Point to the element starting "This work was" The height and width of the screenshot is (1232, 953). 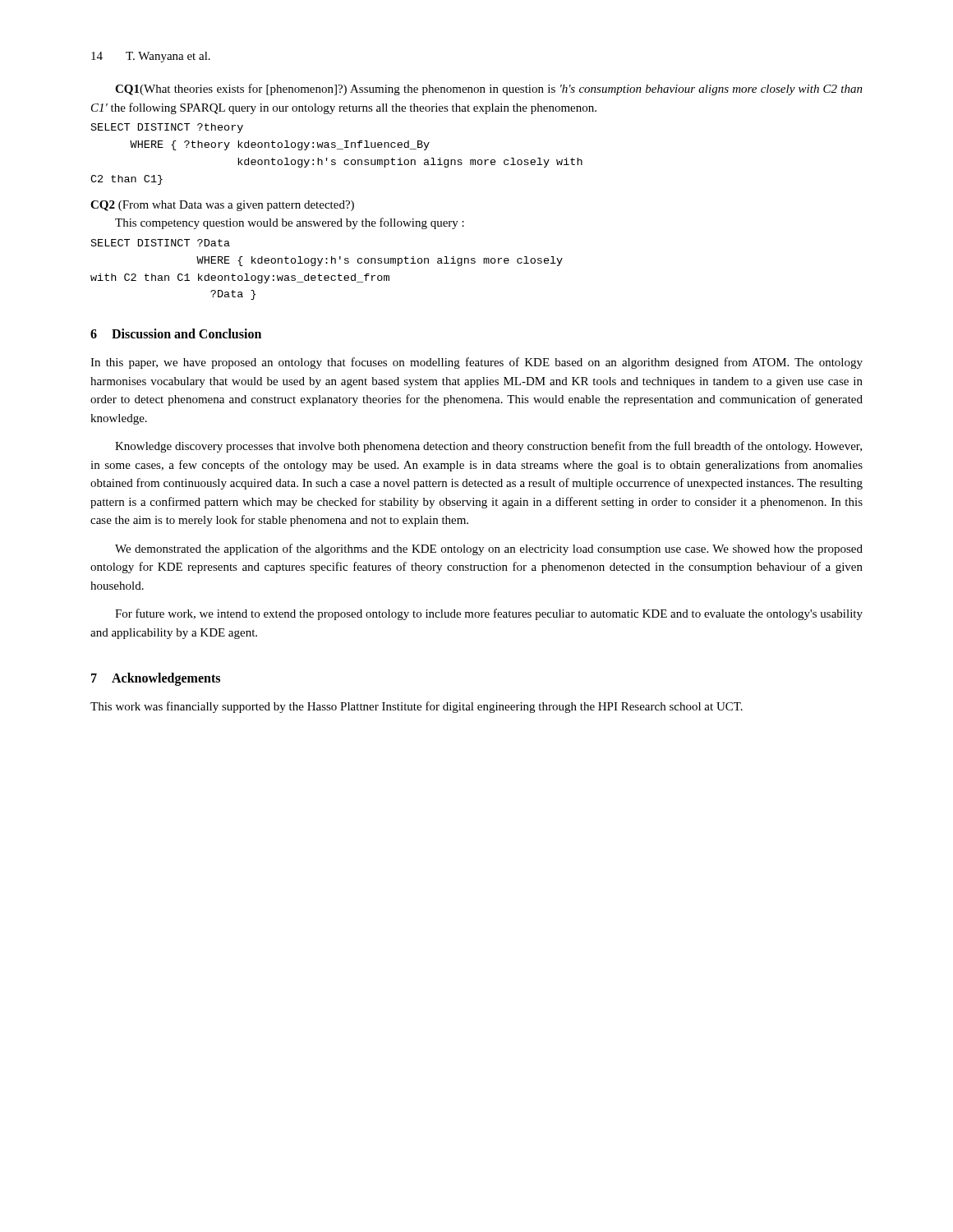point(476,707)
